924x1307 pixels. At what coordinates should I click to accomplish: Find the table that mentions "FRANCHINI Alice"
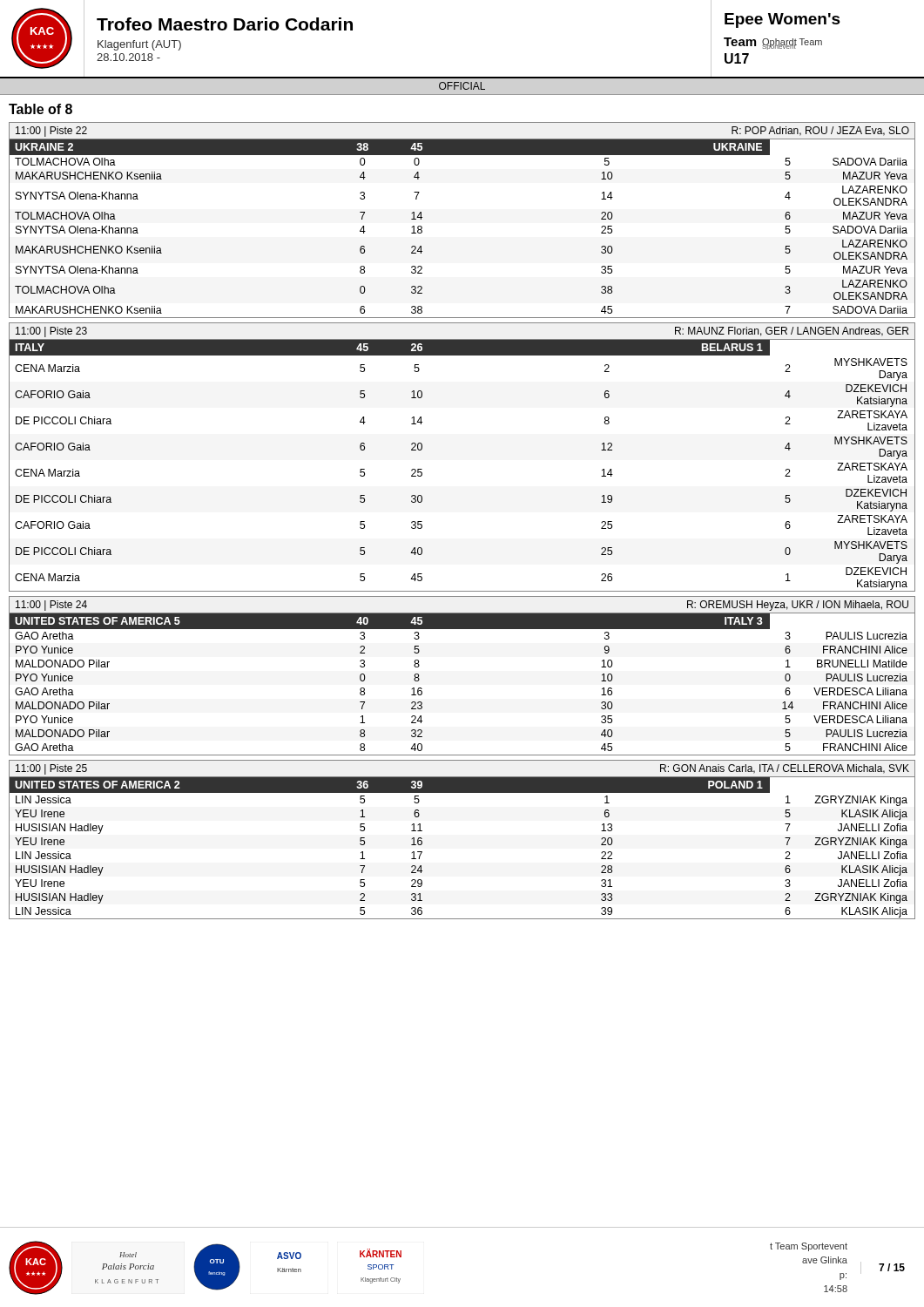[462, 676]
